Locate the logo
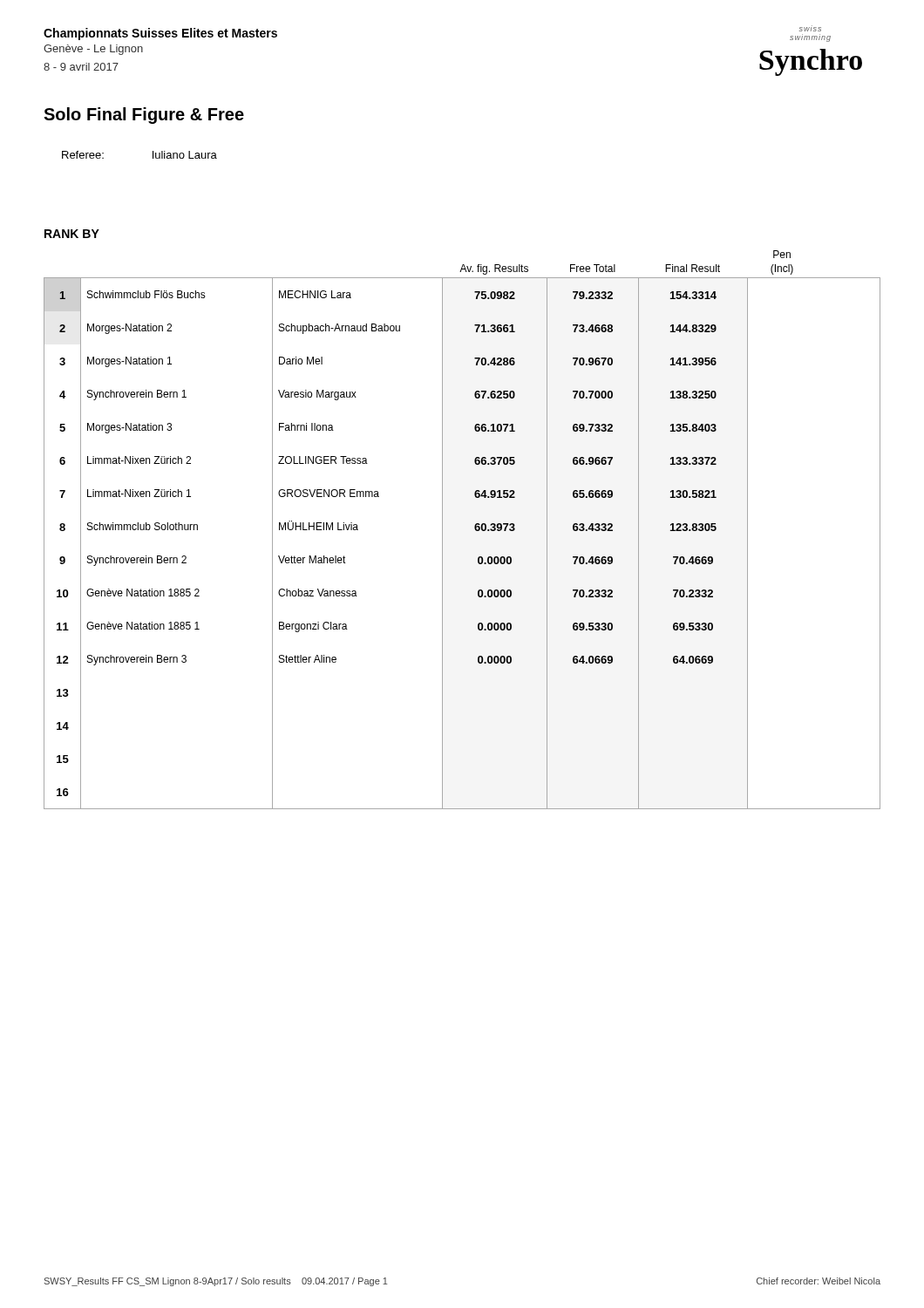Screen dimensions: 1308x924 pyautogui.click(x=811, y=49)
